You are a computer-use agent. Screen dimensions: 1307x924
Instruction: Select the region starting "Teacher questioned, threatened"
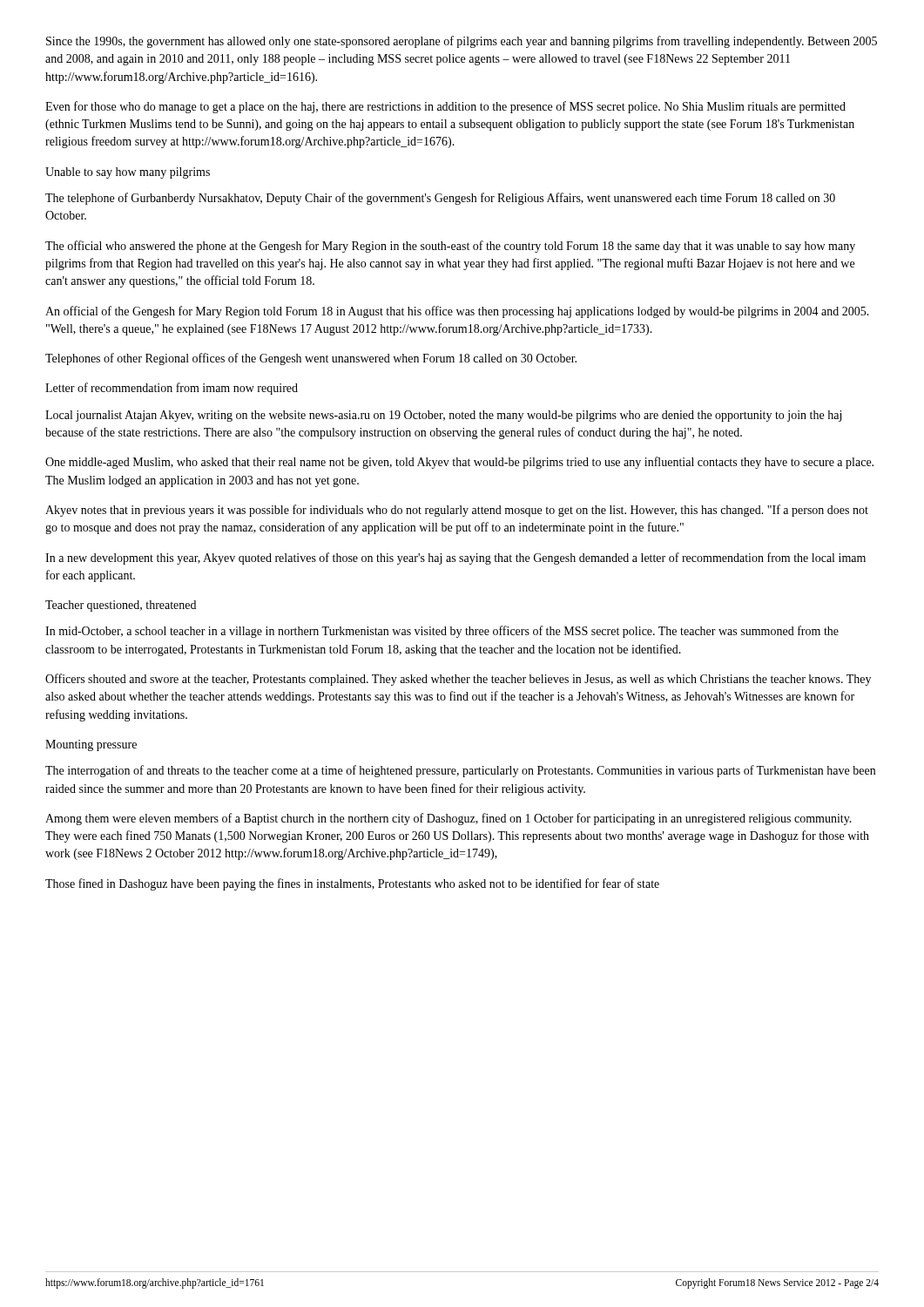click(121, 605)
